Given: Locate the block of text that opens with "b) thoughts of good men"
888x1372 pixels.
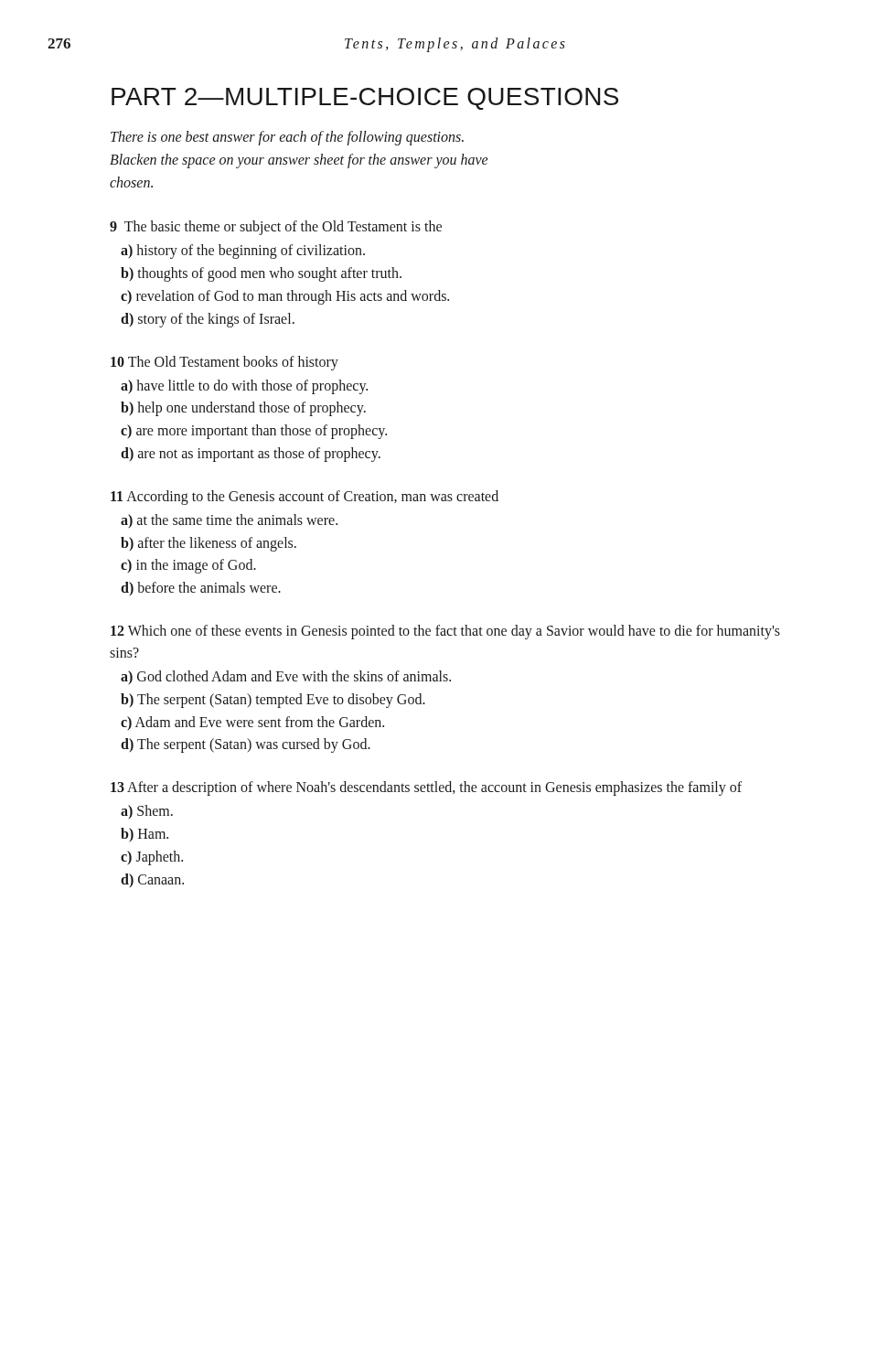Looking at the screenshot, I should pyautogui.click(x=262, y=273).
